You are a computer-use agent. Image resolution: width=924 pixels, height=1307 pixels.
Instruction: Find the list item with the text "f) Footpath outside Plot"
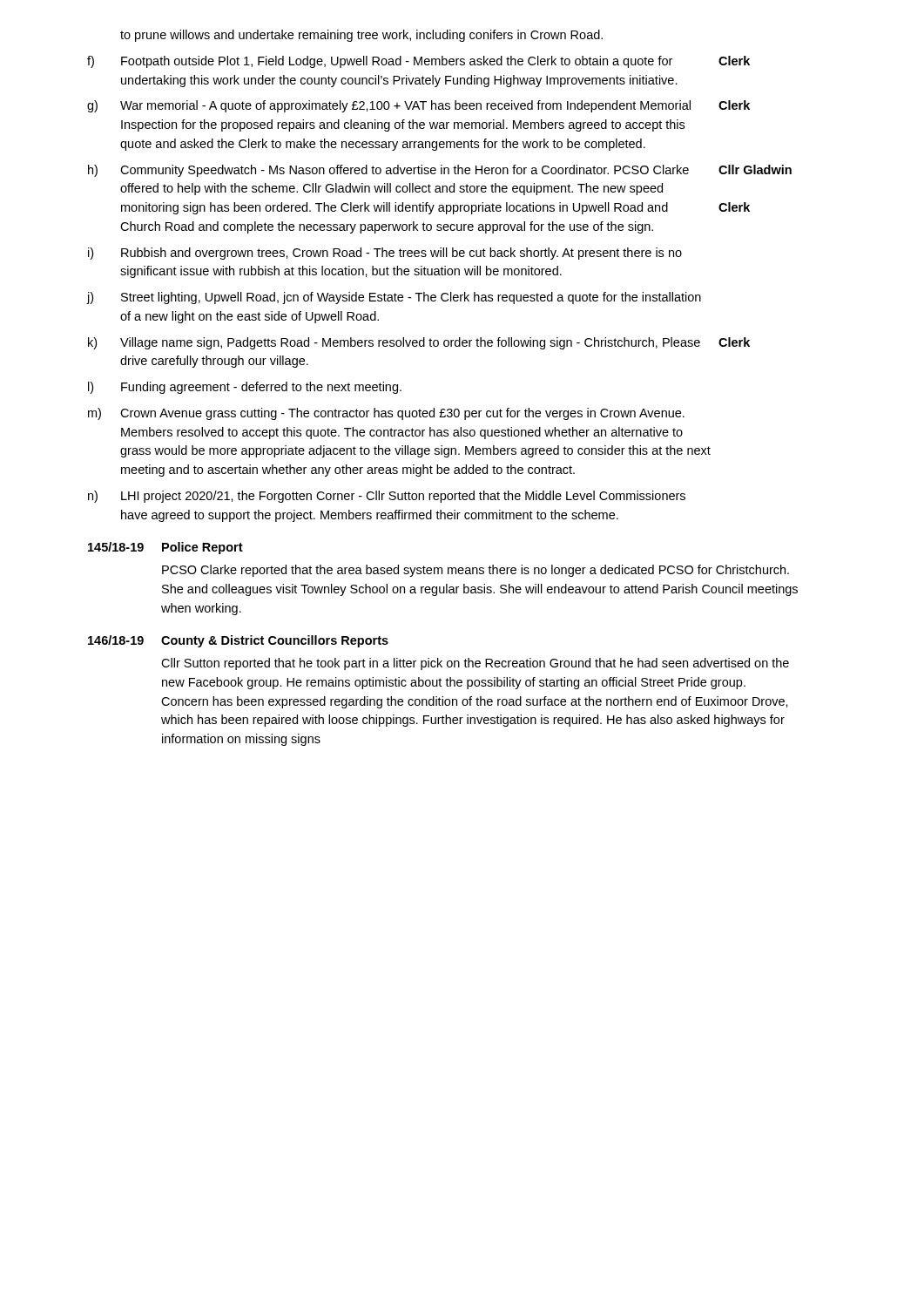[x=449, y=71]
